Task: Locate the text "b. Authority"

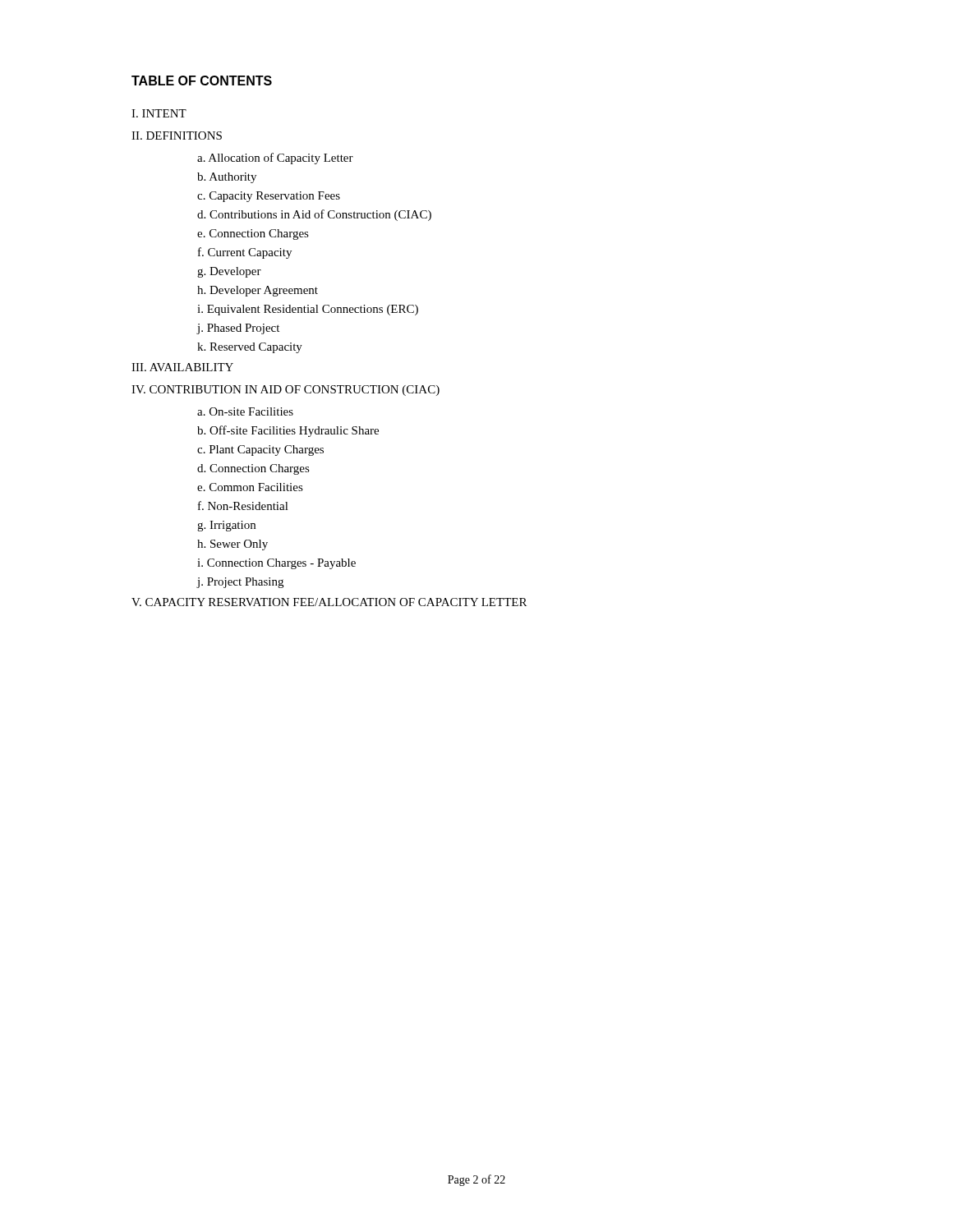Action: pyautogui.click(x=227, y=177)
